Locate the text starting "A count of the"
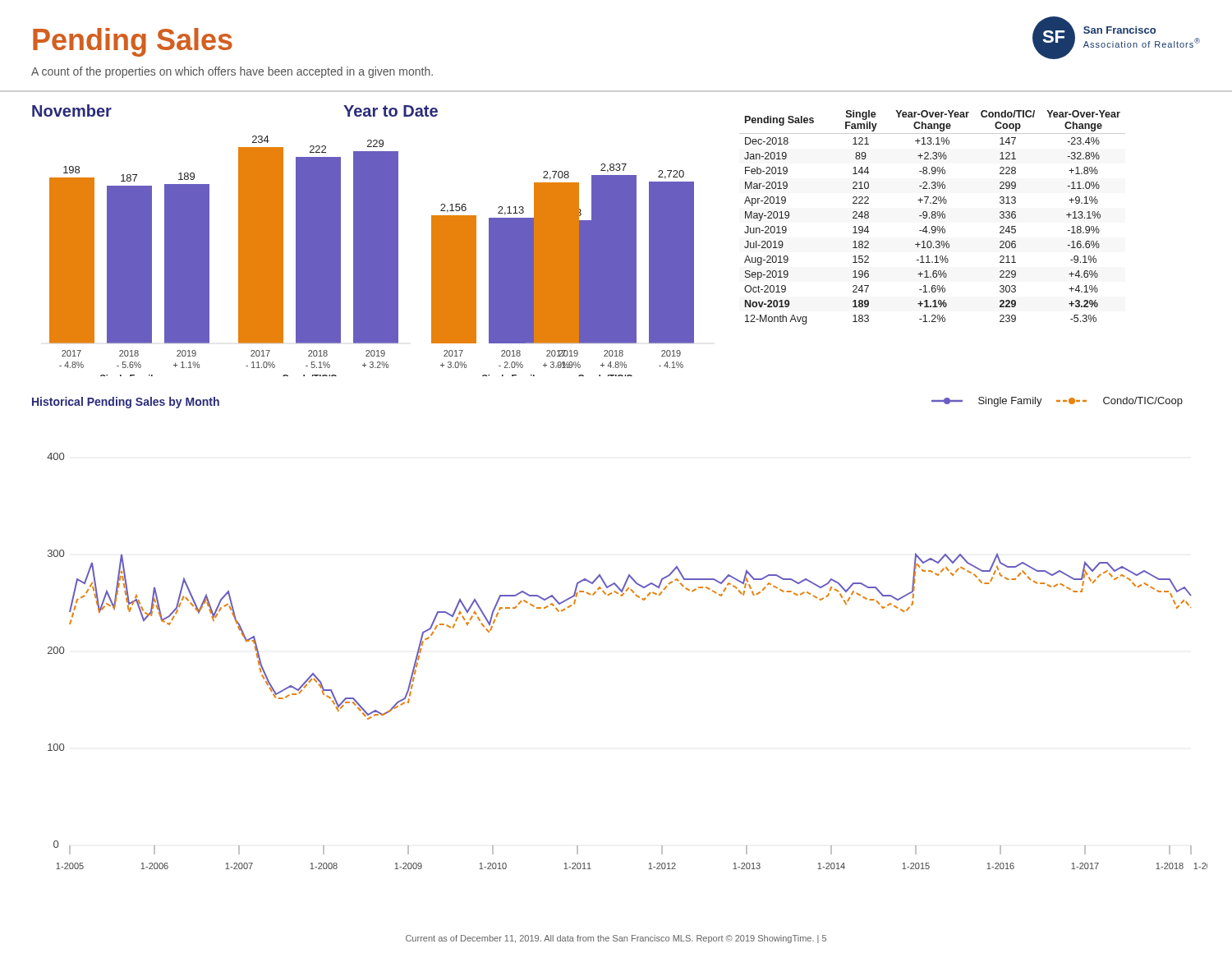 point(232,71)
